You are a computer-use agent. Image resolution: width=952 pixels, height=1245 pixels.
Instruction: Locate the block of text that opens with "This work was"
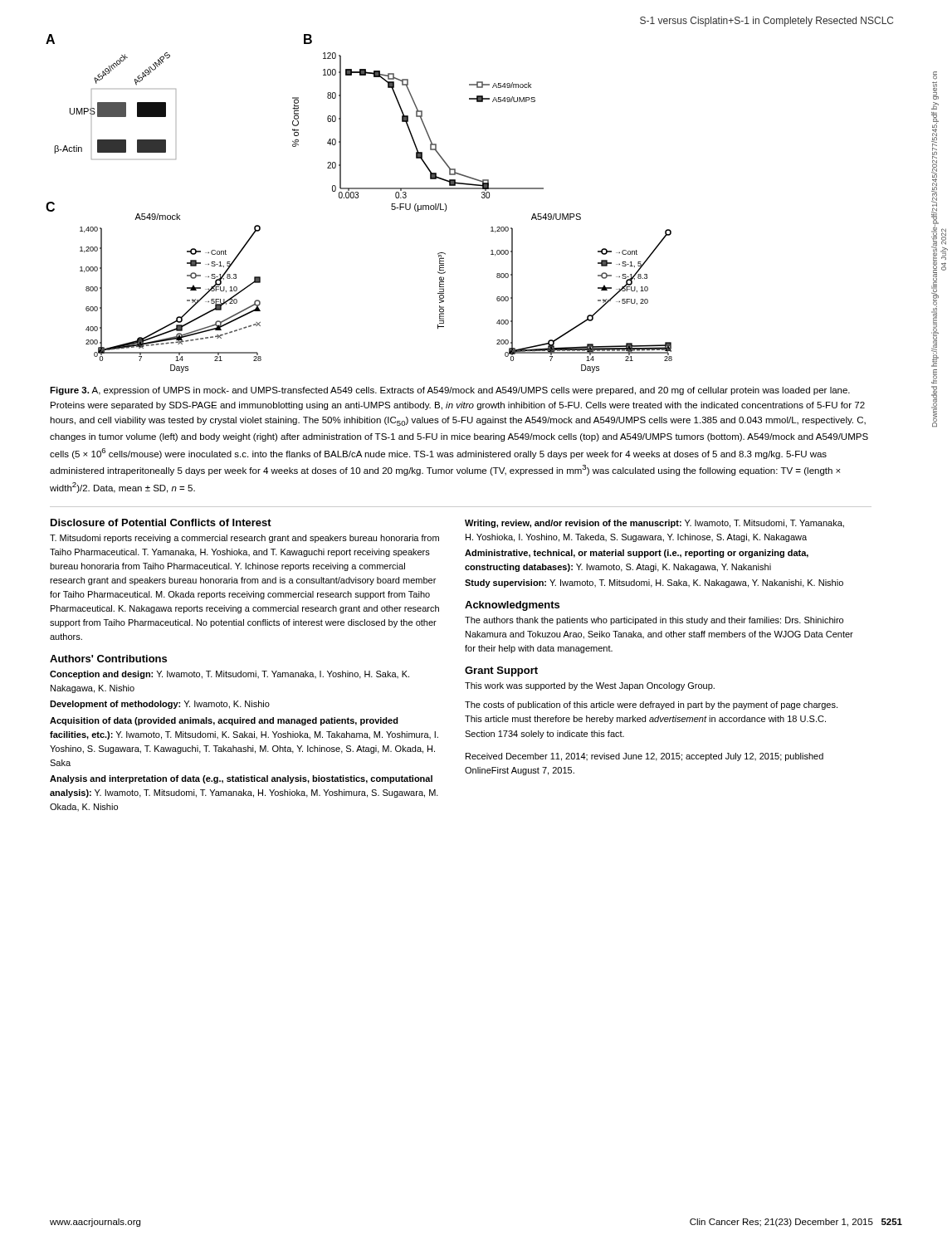(590, 686)
